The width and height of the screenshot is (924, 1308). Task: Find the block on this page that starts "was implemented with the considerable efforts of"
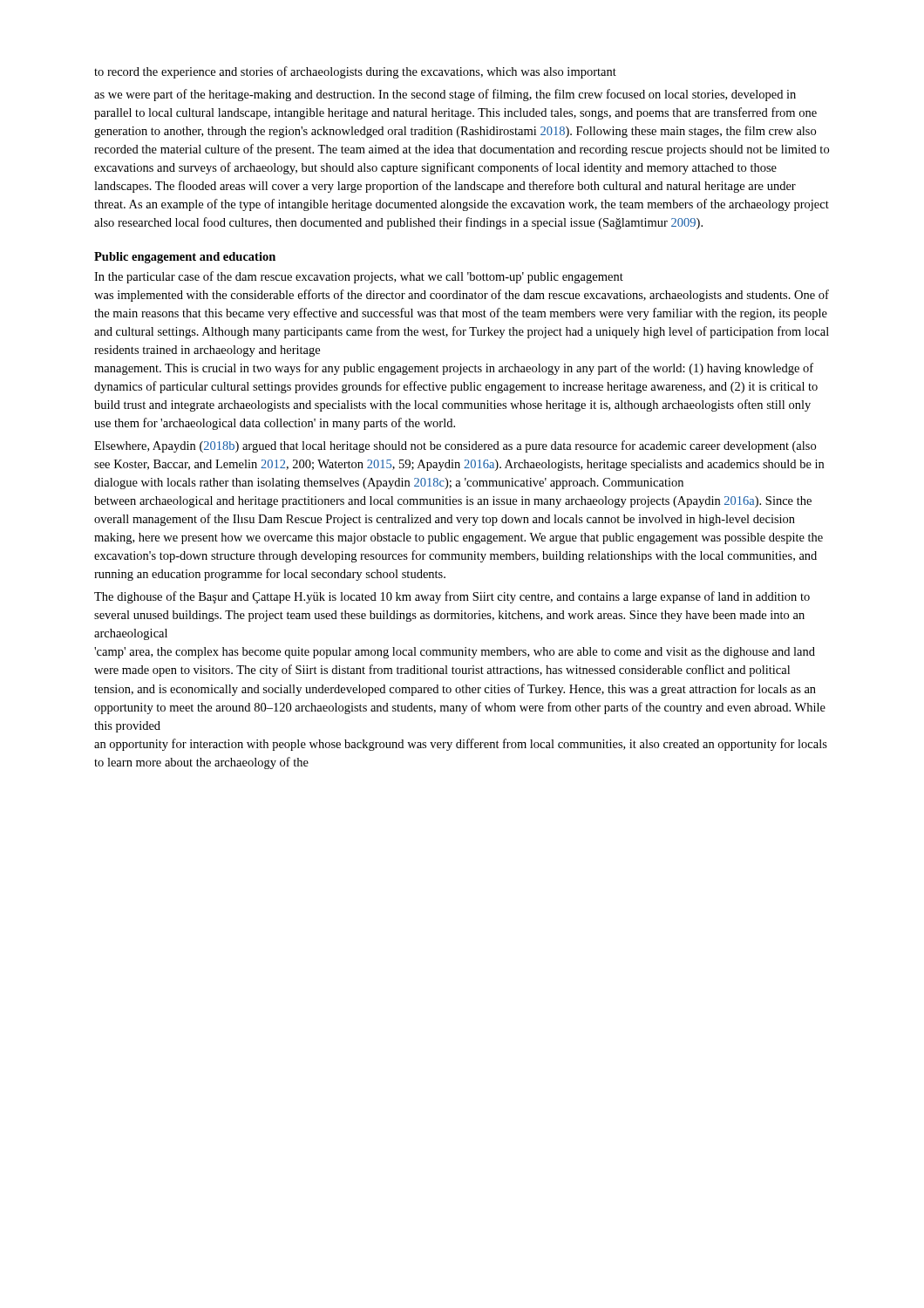462,322
